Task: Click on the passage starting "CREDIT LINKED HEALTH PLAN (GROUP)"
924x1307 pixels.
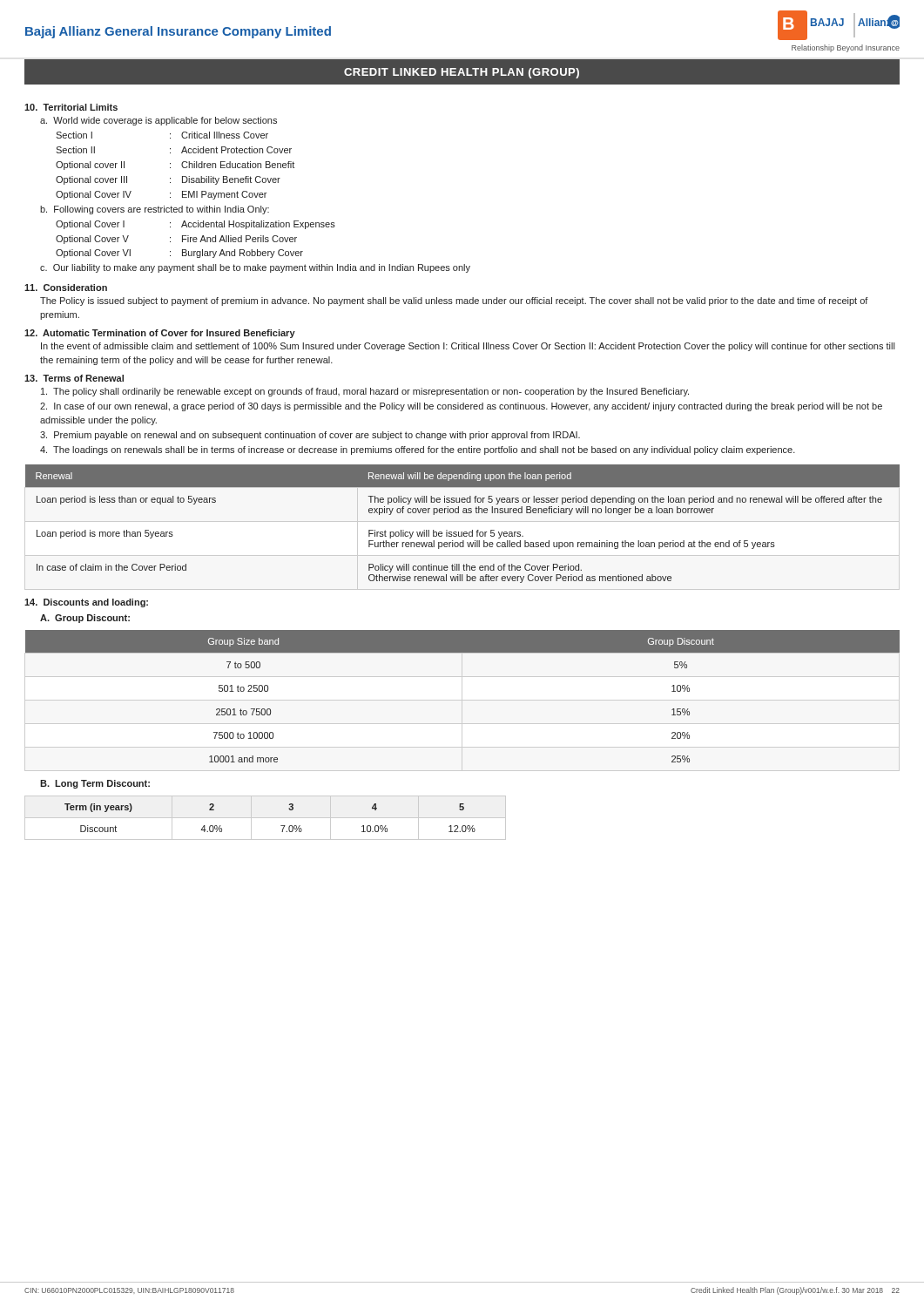Action: 462,72
